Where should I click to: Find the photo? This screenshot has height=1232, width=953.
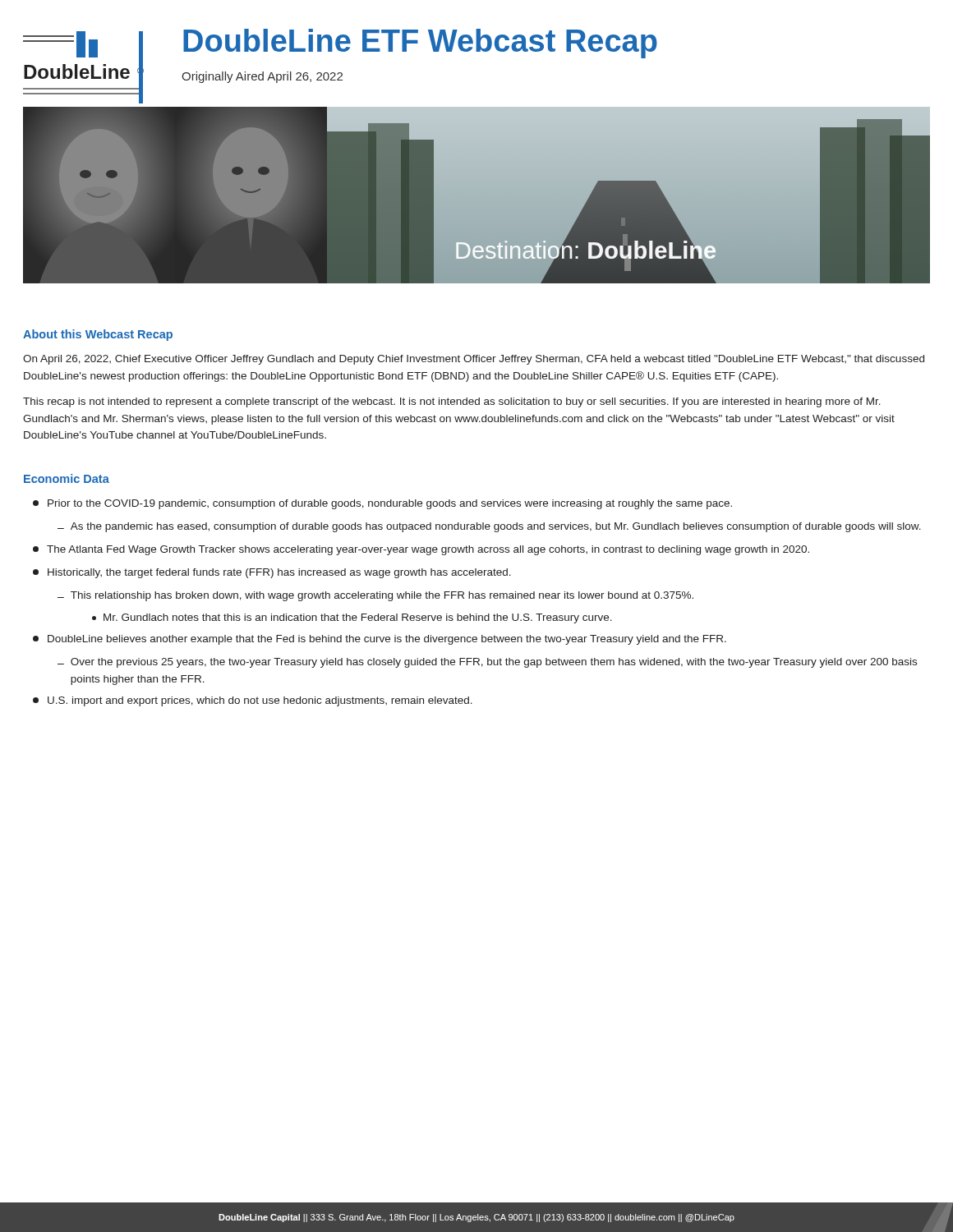point(476,195)
